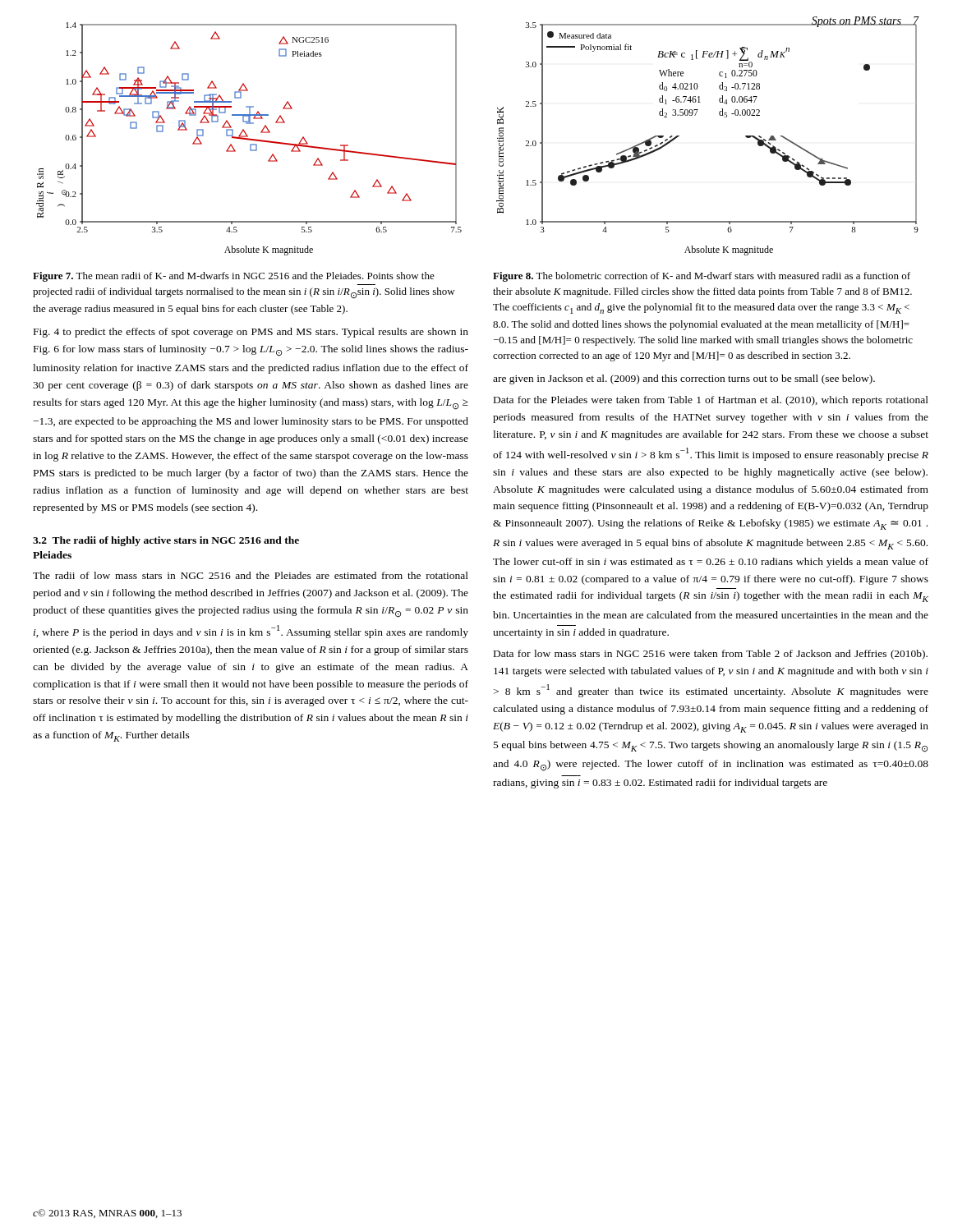953x1232 pixels.
Task: Locate the text block with the text "Data for the Pleiades were taken from"
Action: (711, 516)
